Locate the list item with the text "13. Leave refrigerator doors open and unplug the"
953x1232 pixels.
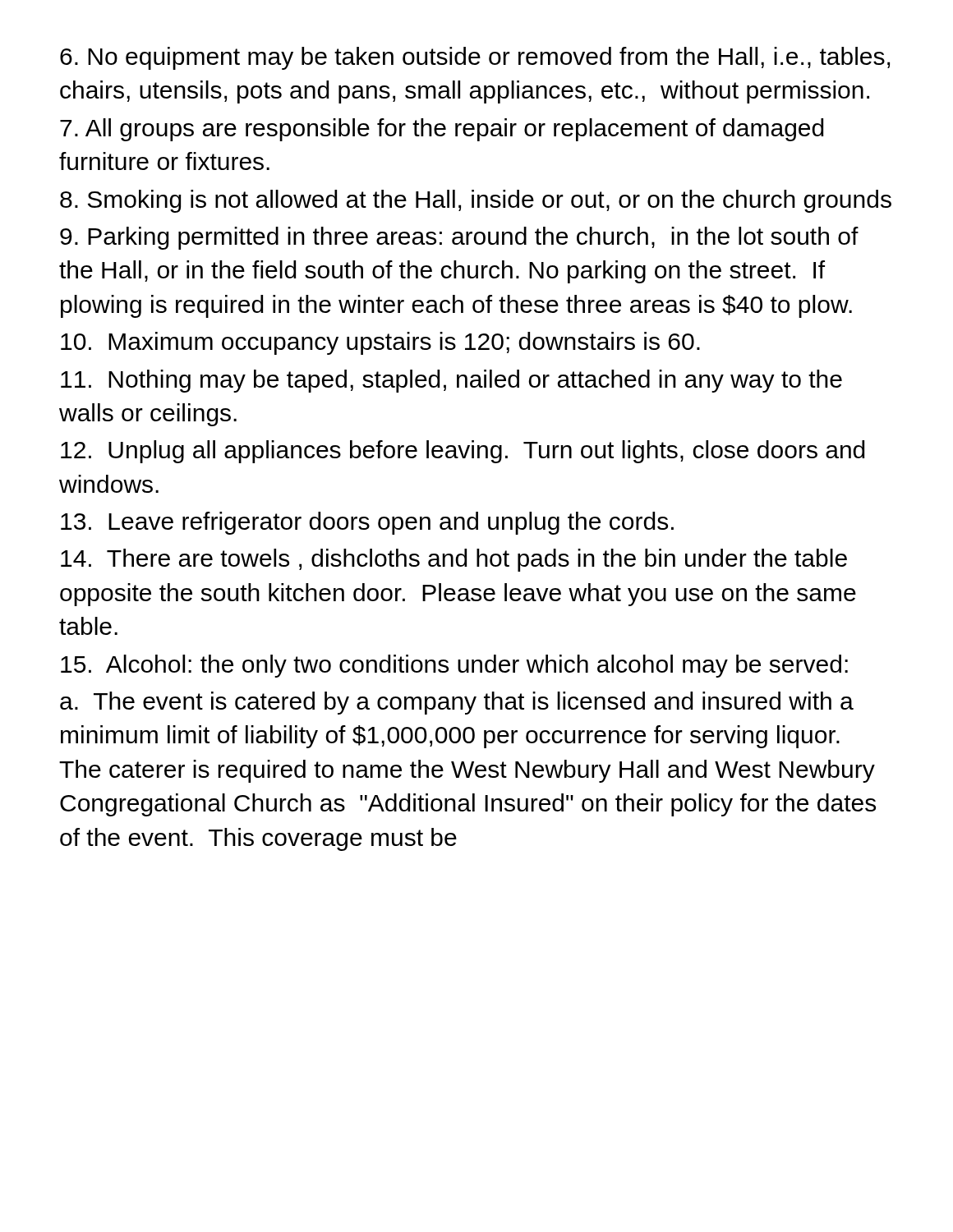(x=367, y=521)
